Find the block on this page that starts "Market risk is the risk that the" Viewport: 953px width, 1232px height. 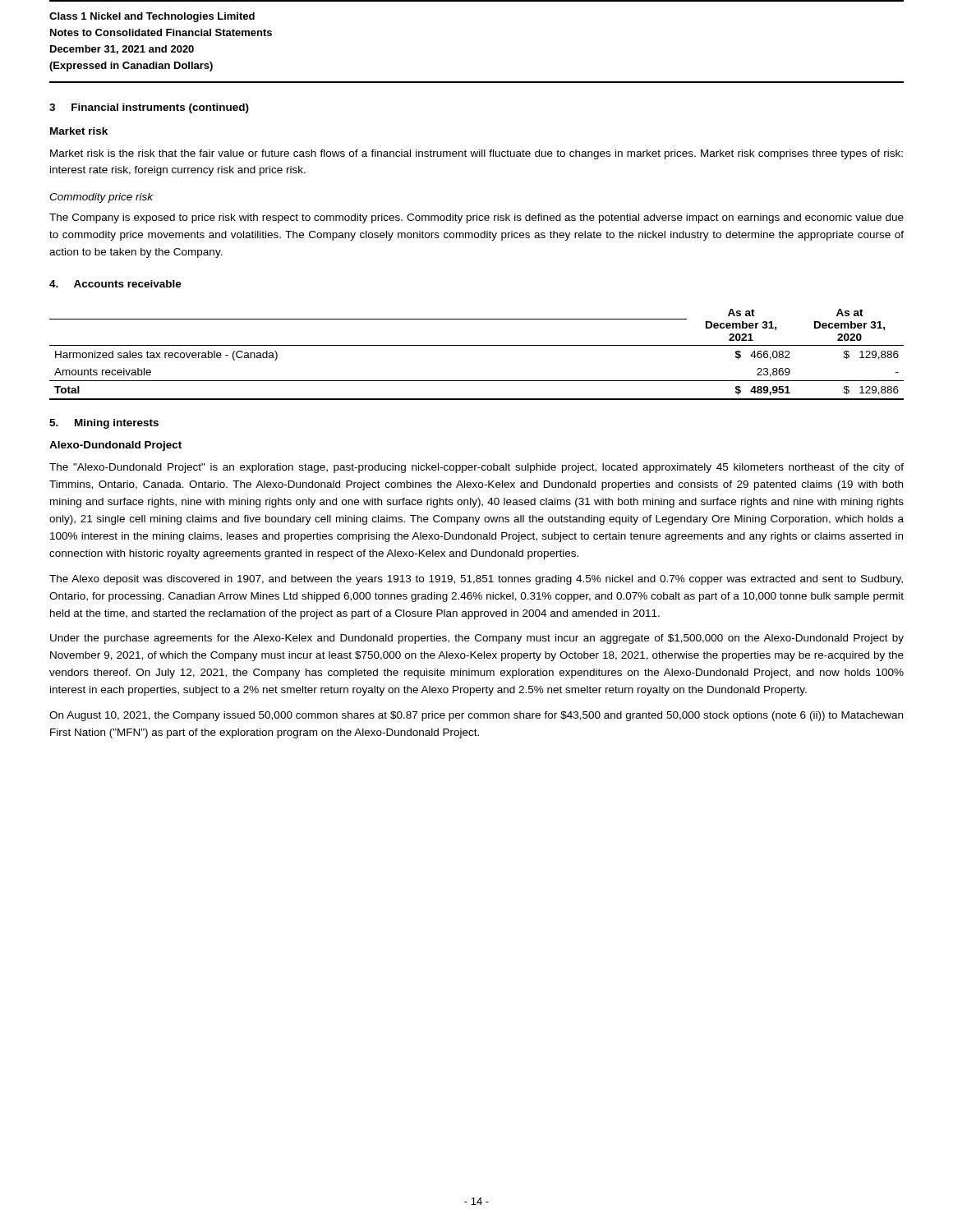[476, 161]
